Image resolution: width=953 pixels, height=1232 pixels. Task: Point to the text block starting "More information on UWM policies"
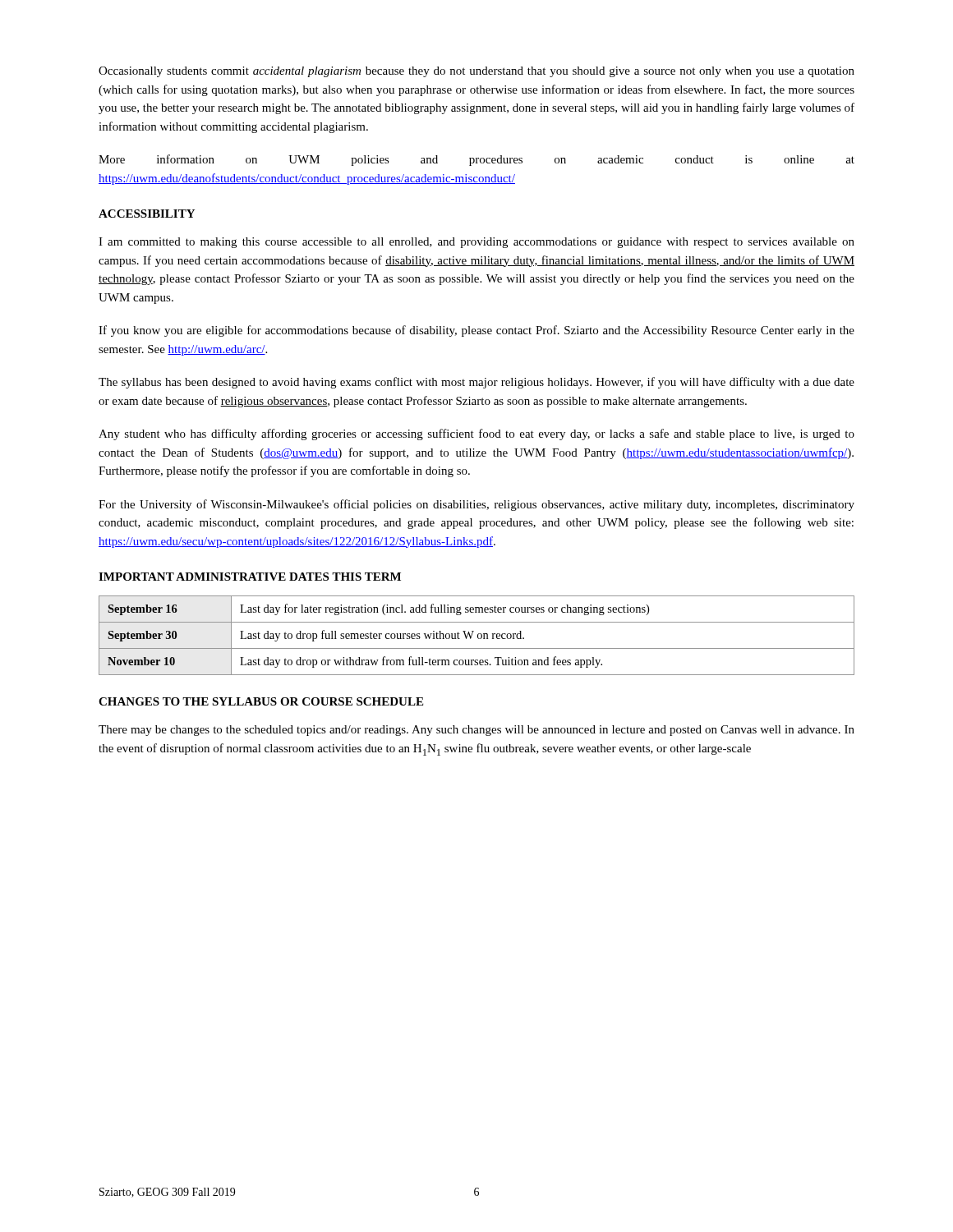[476, 169]
